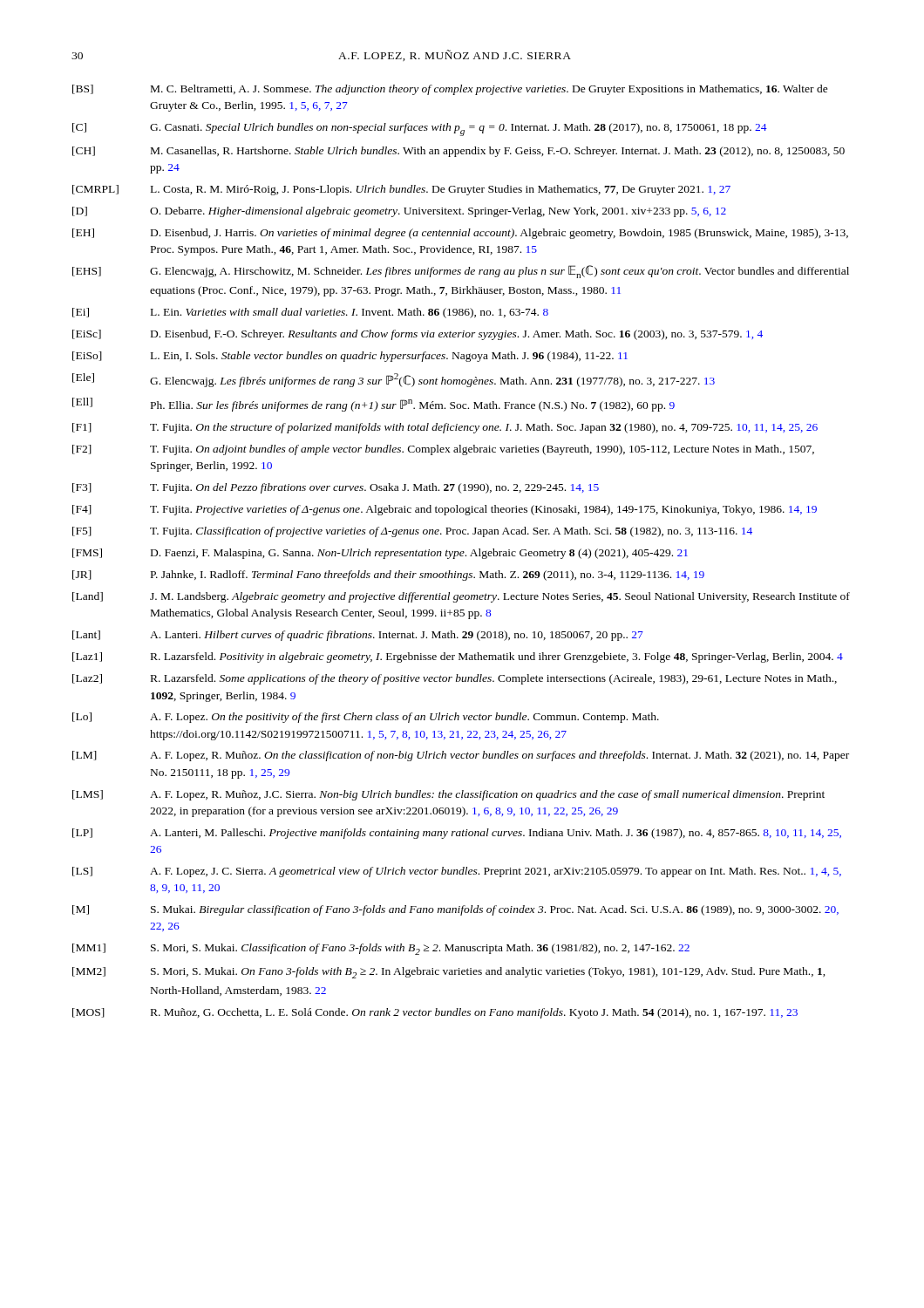This screenshot has width=924, height=1308.
Task: Select the list item with the text "[EiSo] L. Ein, I."
Action: click(x=462, y=356)
